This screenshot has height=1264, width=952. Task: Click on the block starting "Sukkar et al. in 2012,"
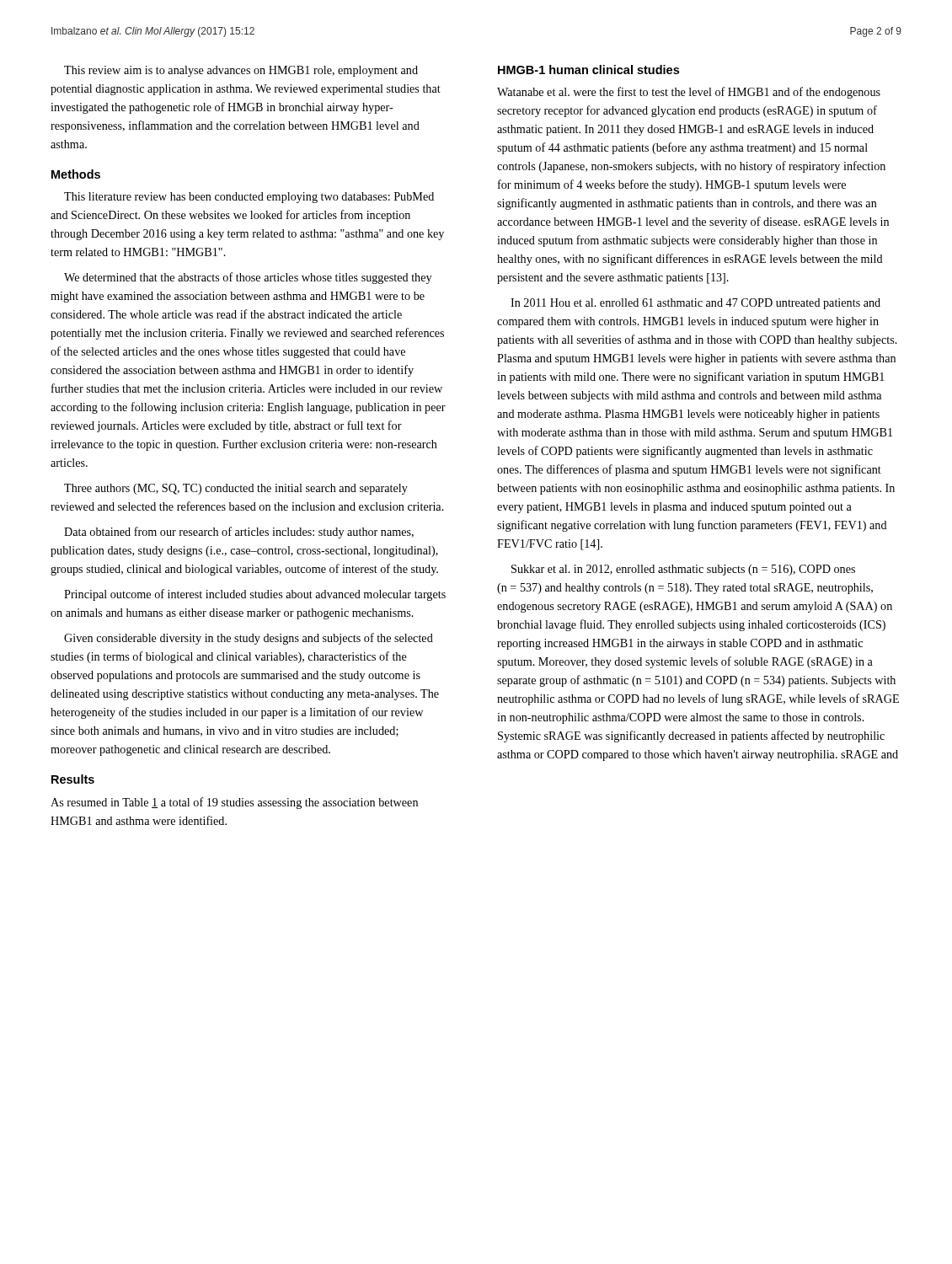coord(698,662)
